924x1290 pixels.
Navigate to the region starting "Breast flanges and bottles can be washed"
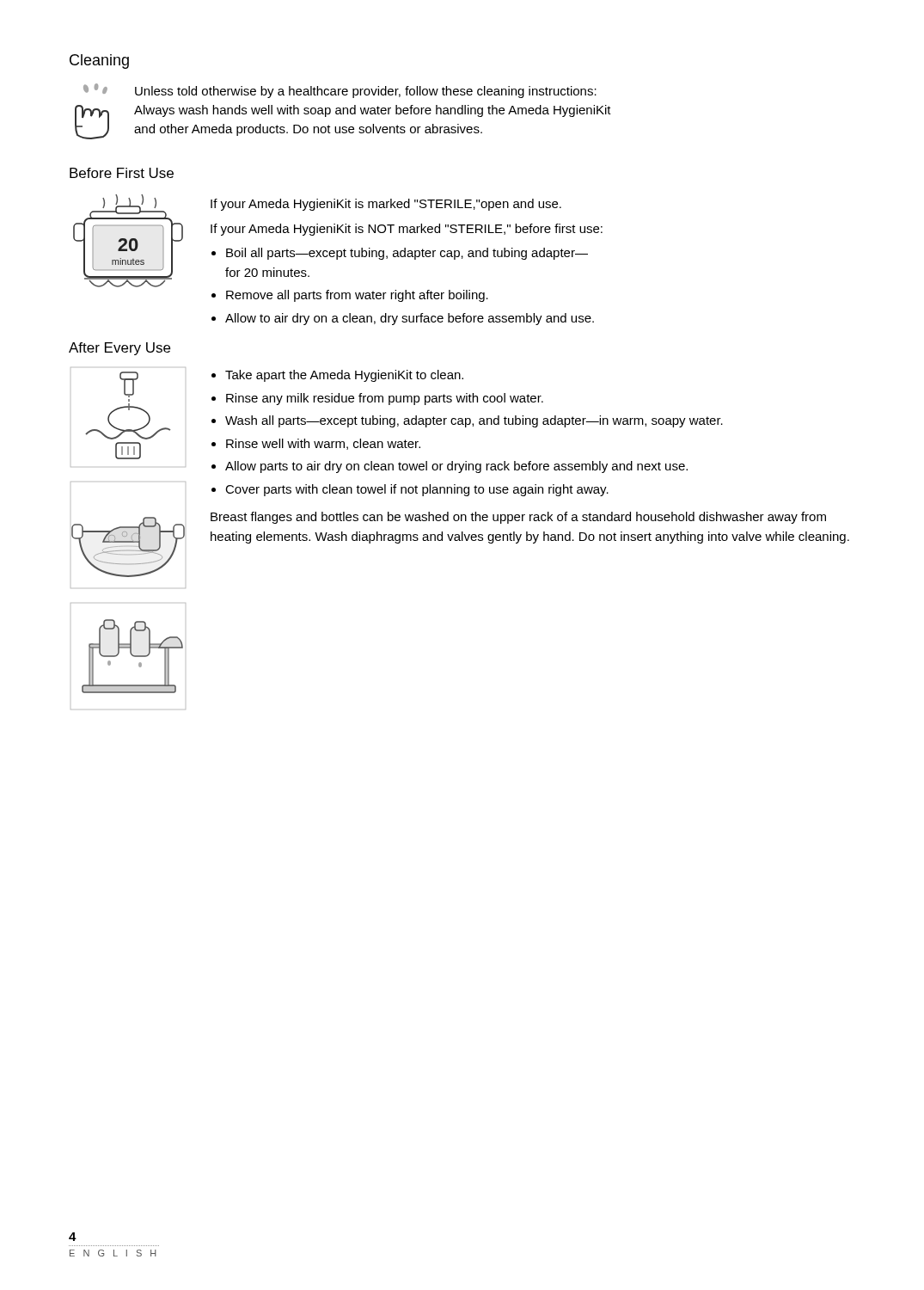click(530, 526)
